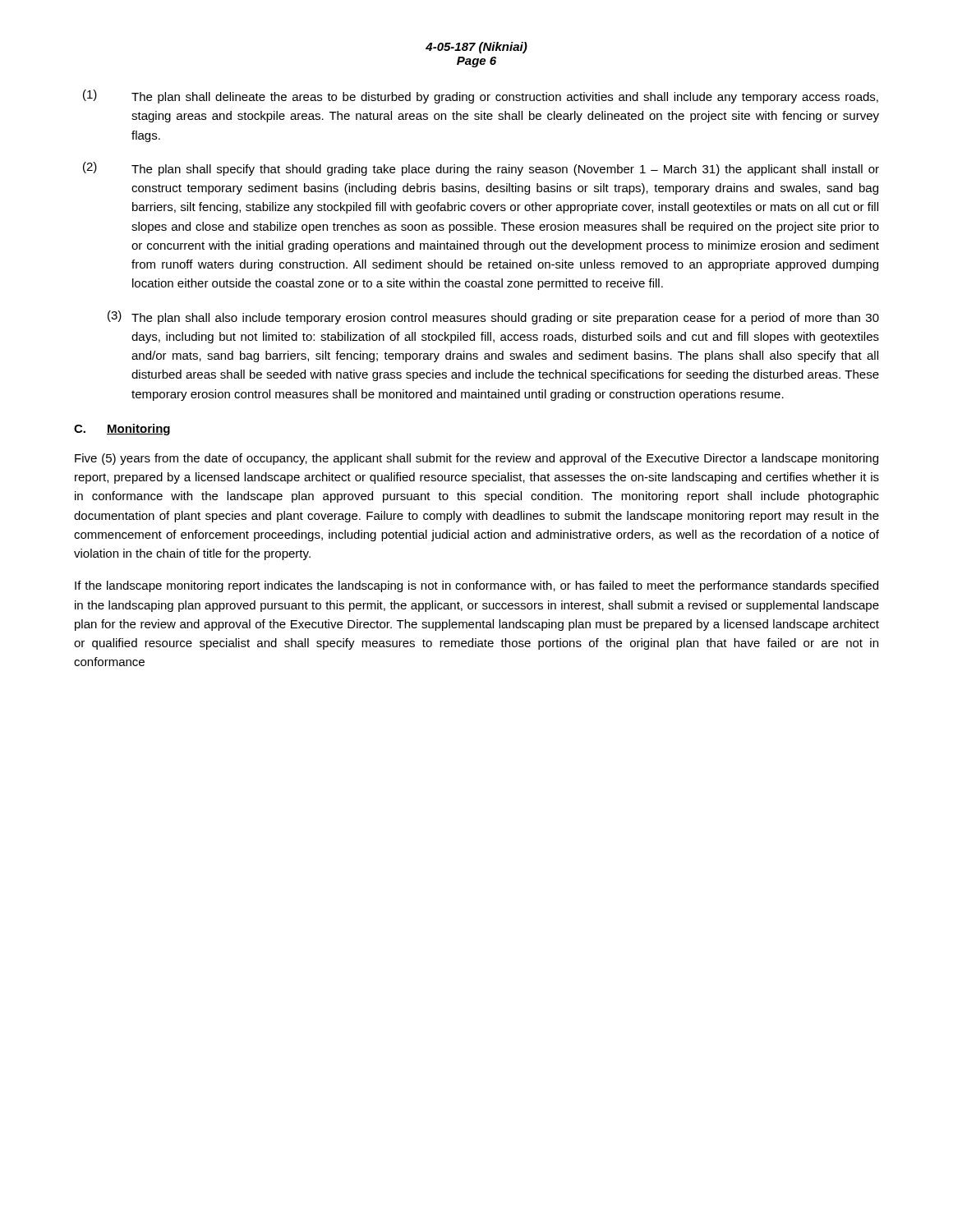Click on the text block starting "C. Monitoring"

click(122, 428)
